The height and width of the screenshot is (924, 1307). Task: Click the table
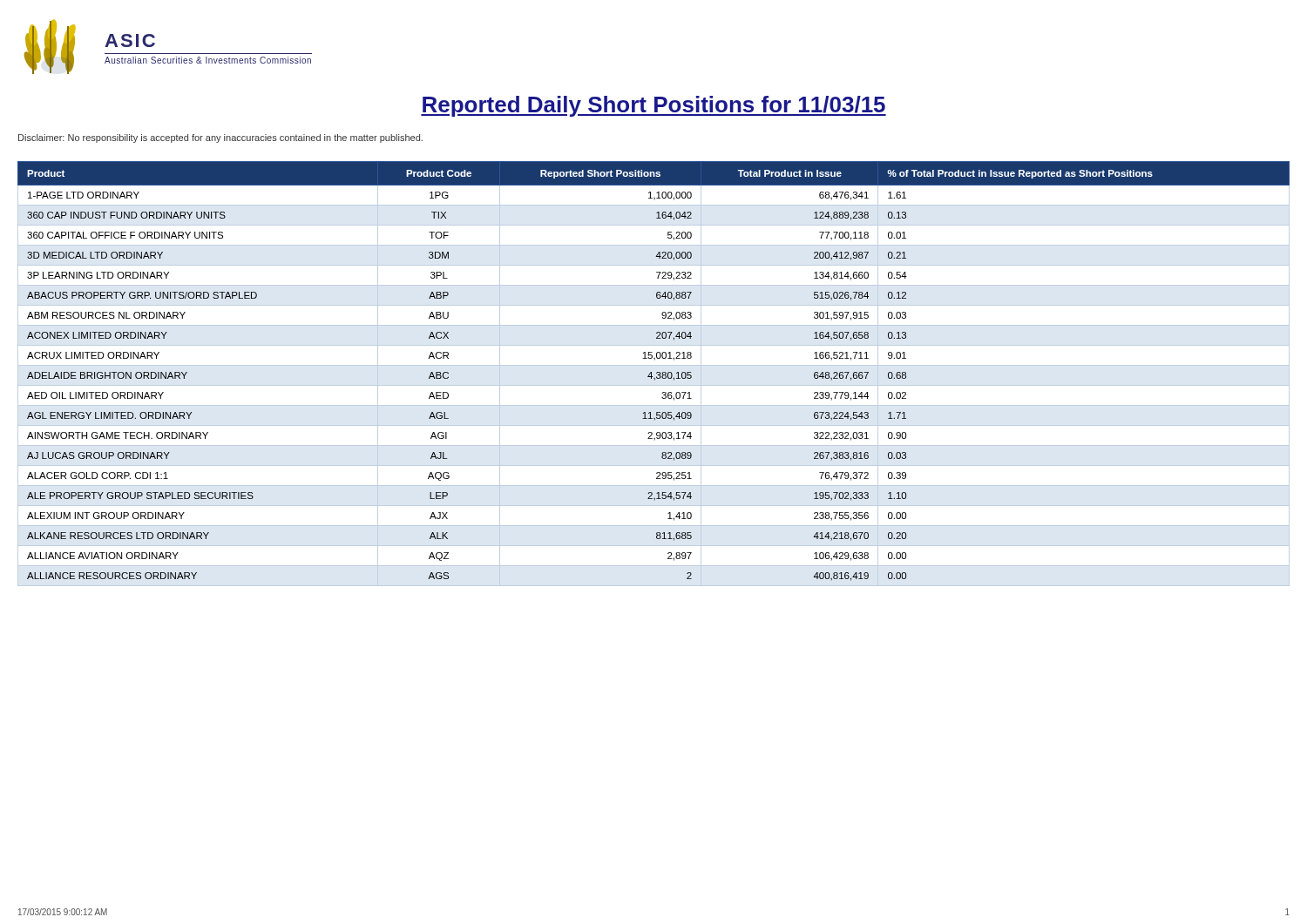(x=654, y=529)
